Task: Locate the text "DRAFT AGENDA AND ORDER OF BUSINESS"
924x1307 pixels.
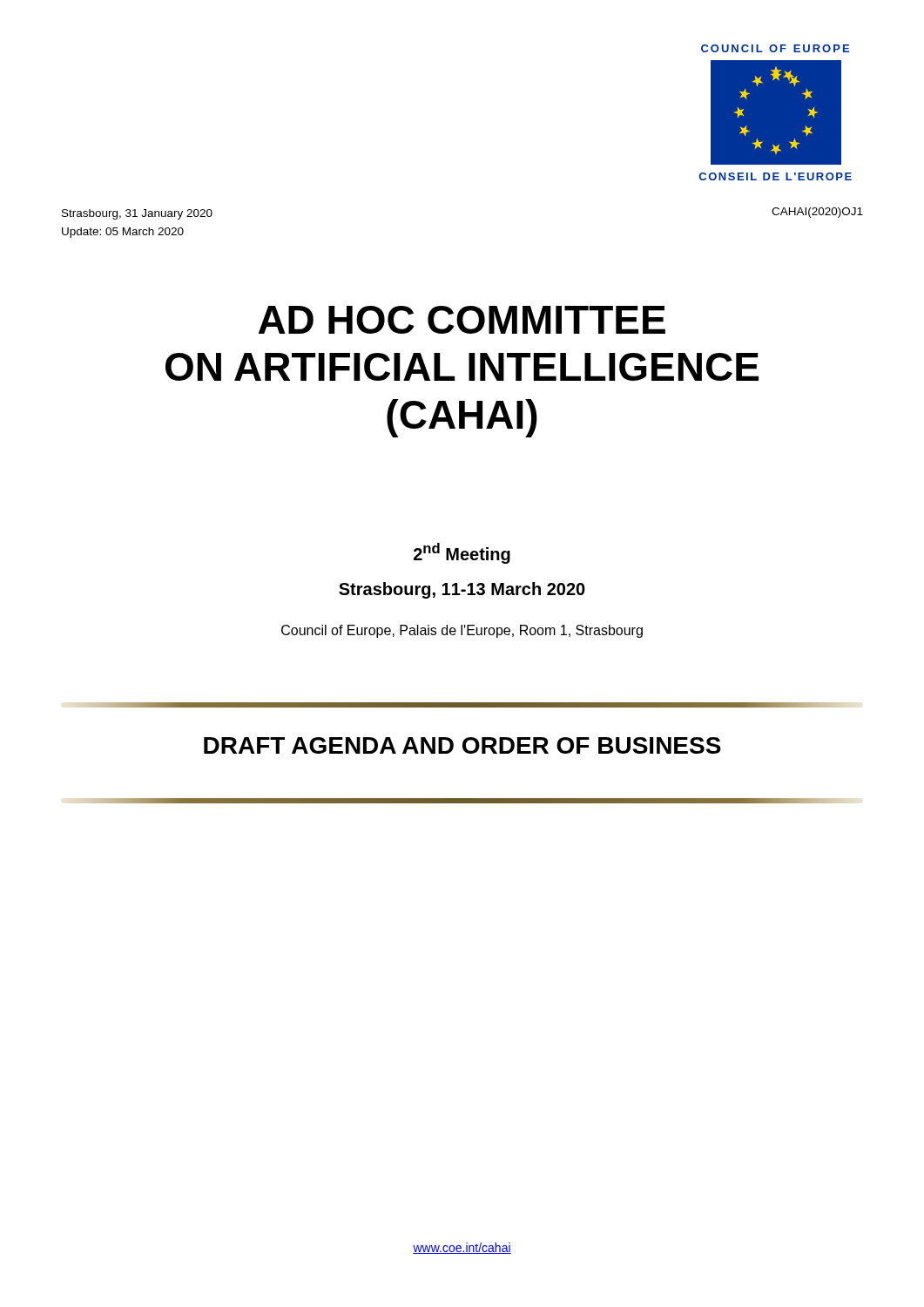Action: (462, 746)
